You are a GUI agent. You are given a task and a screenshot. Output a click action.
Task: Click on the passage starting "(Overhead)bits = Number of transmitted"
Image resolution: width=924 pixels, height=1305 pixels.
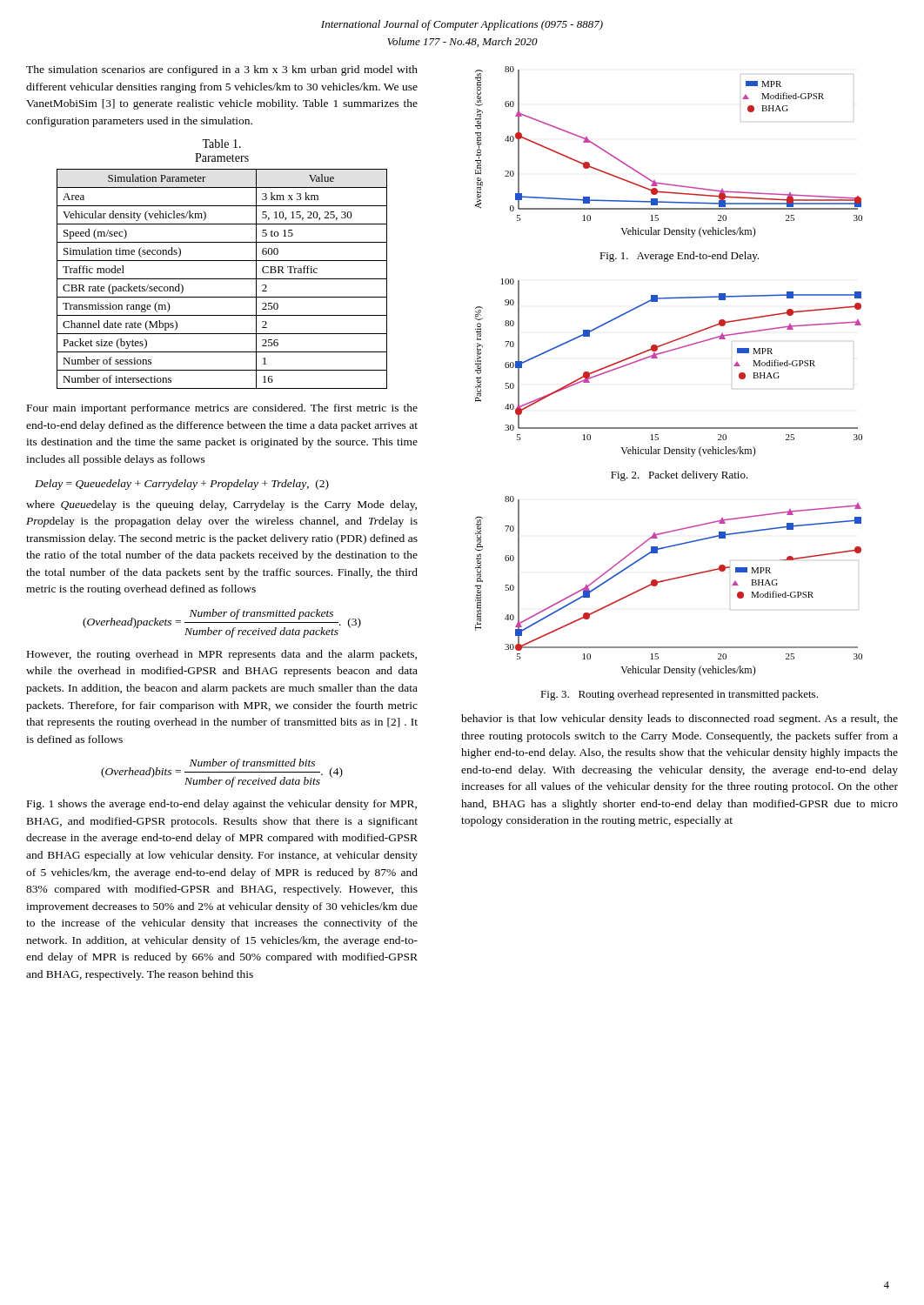[222, 772]
